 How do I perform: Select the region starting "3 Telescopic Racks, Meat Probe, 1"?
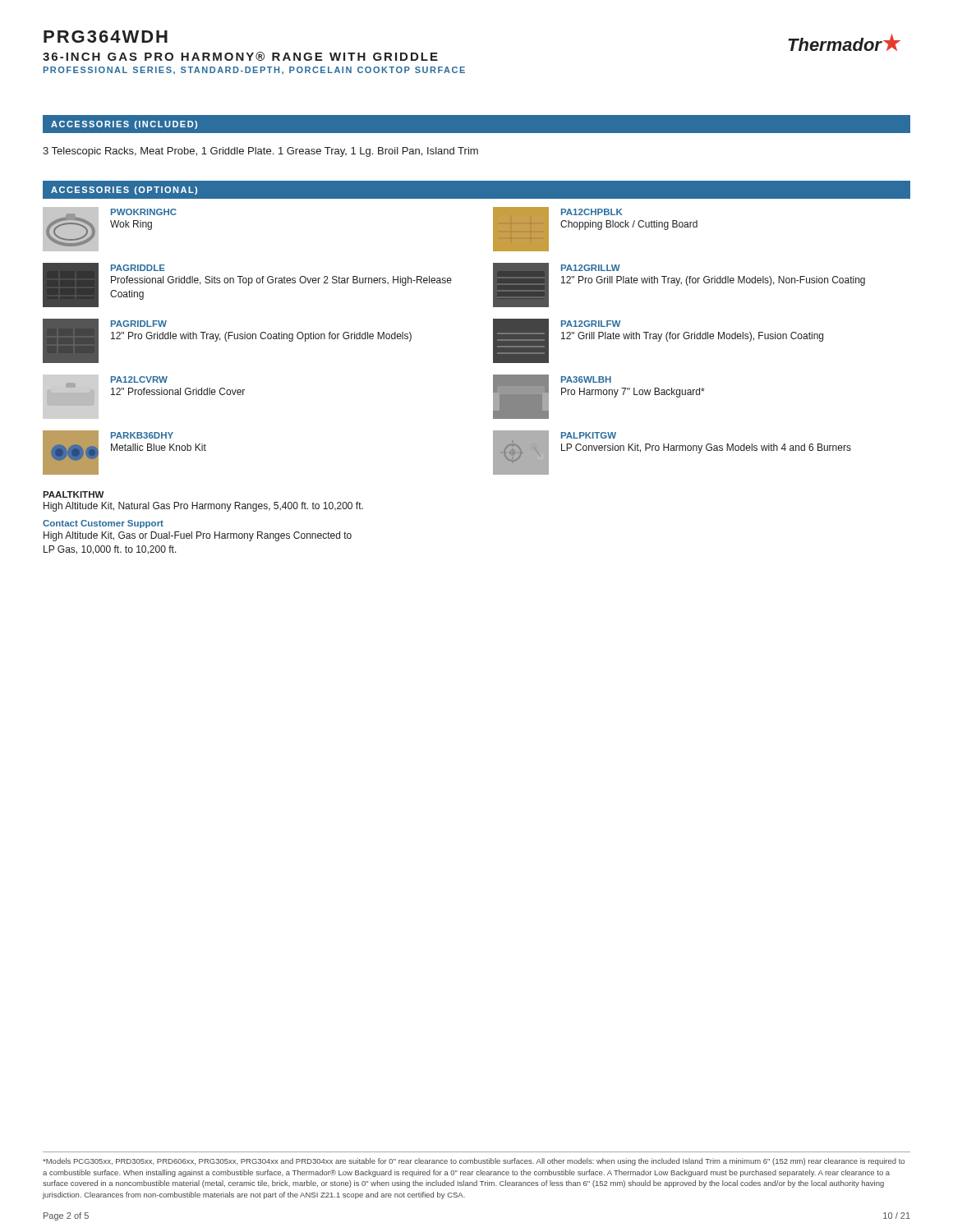point(476,151)
